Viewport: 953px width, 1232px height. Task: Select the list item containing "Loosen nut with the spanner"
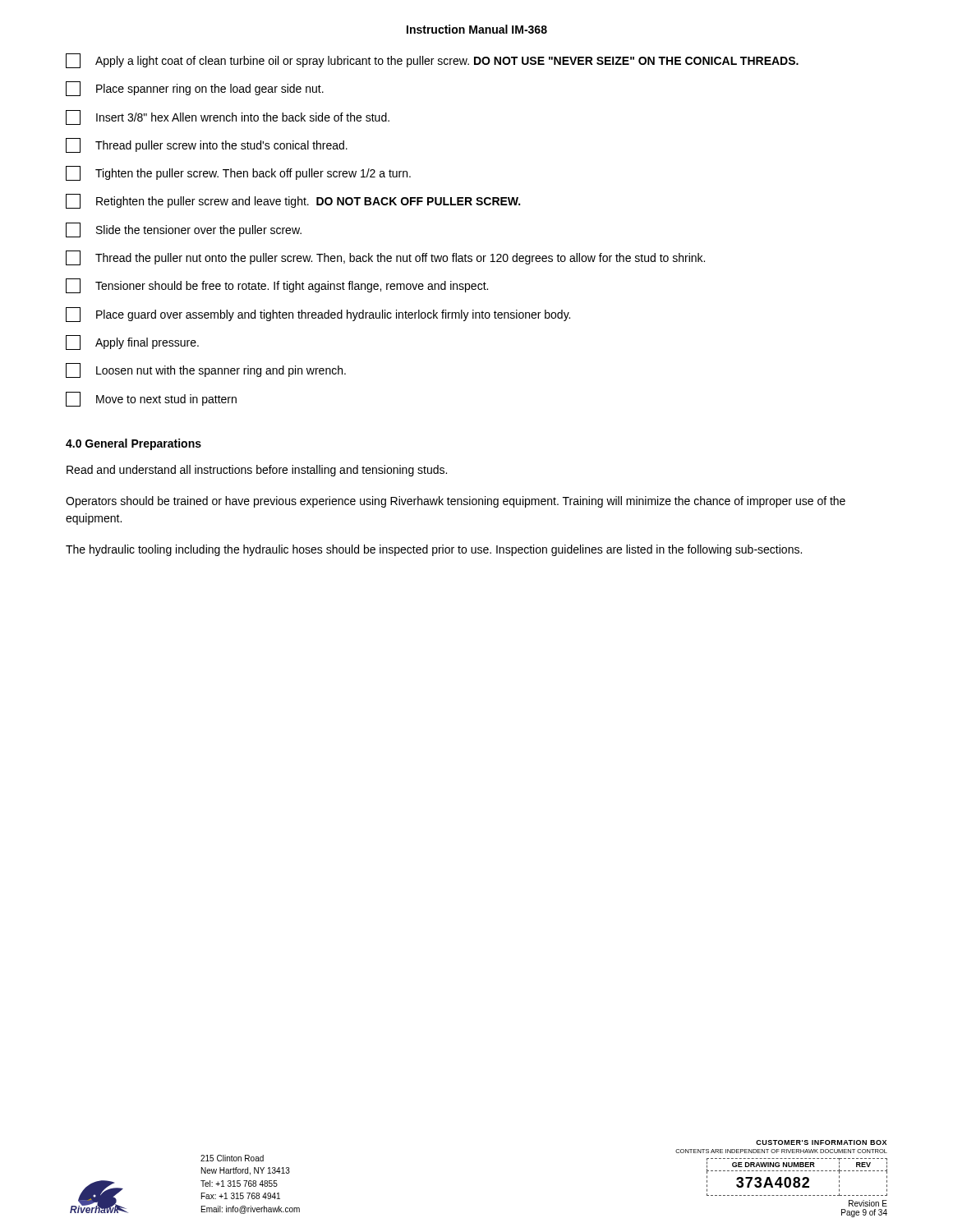(206, 370)
